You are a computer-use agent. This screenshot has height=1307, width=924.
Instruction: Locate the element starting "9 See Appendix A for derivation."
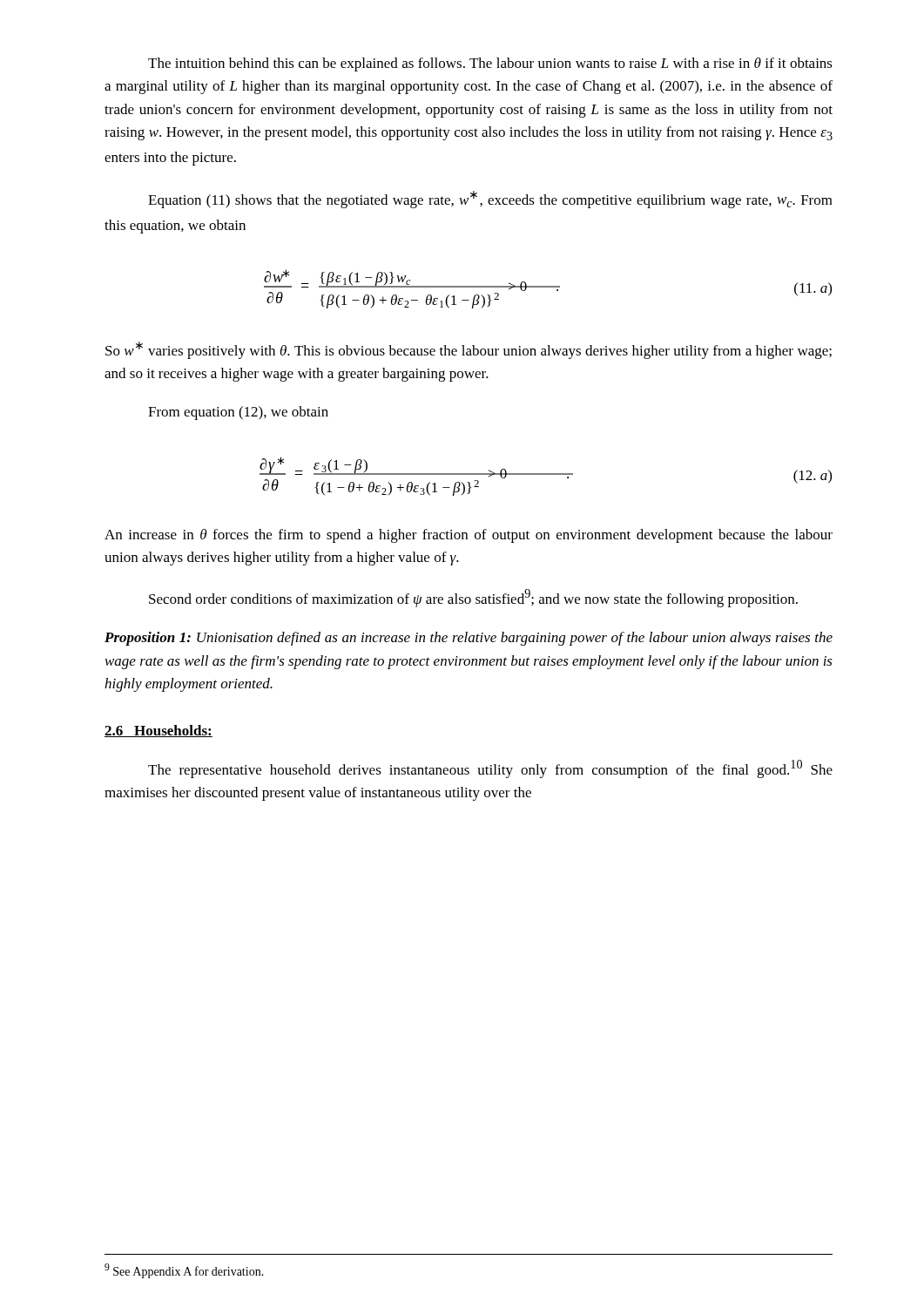[184, 1269]
